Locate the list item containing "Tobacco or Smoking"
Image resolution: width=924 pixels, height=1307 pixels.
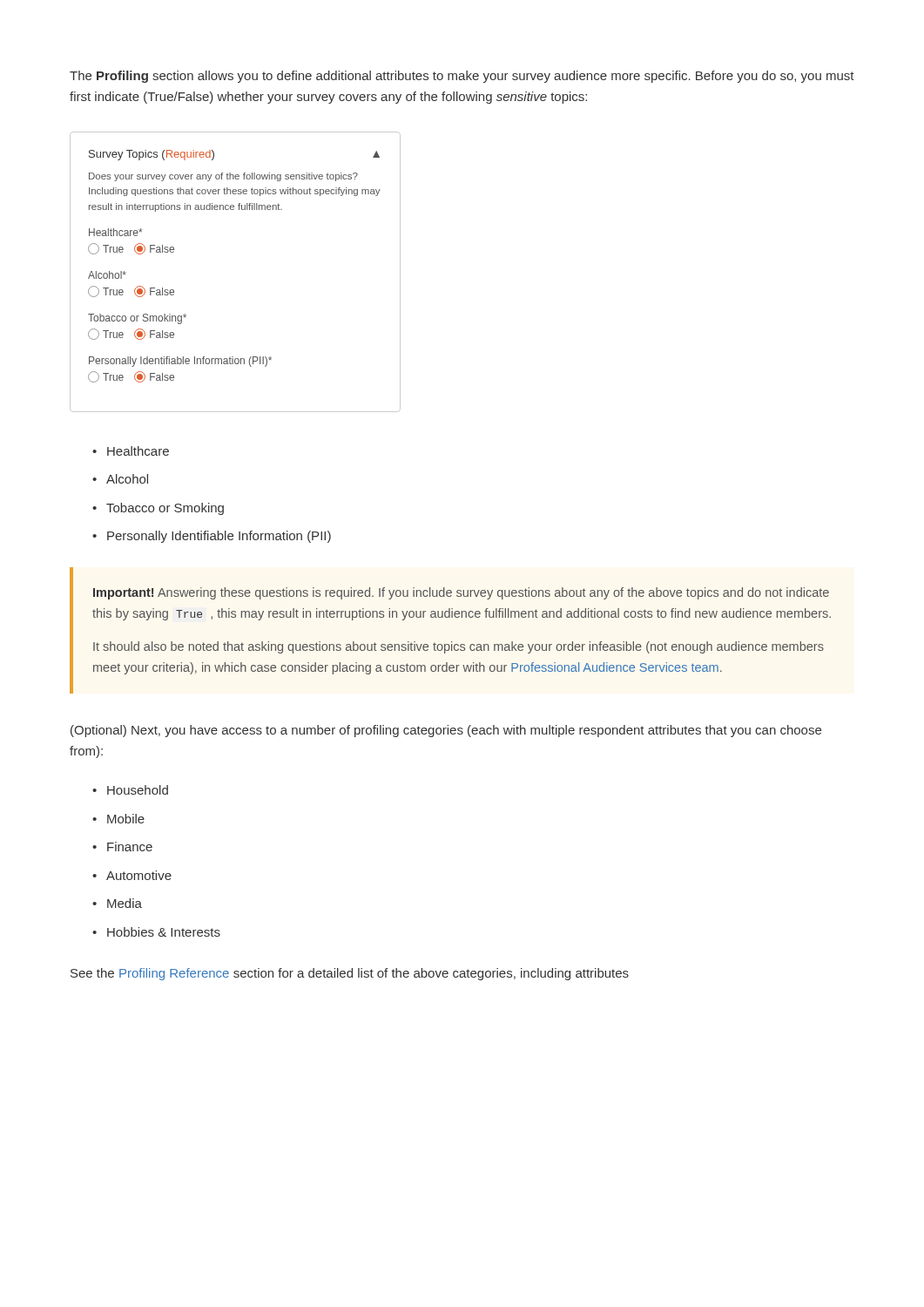[x=158, y=509]
